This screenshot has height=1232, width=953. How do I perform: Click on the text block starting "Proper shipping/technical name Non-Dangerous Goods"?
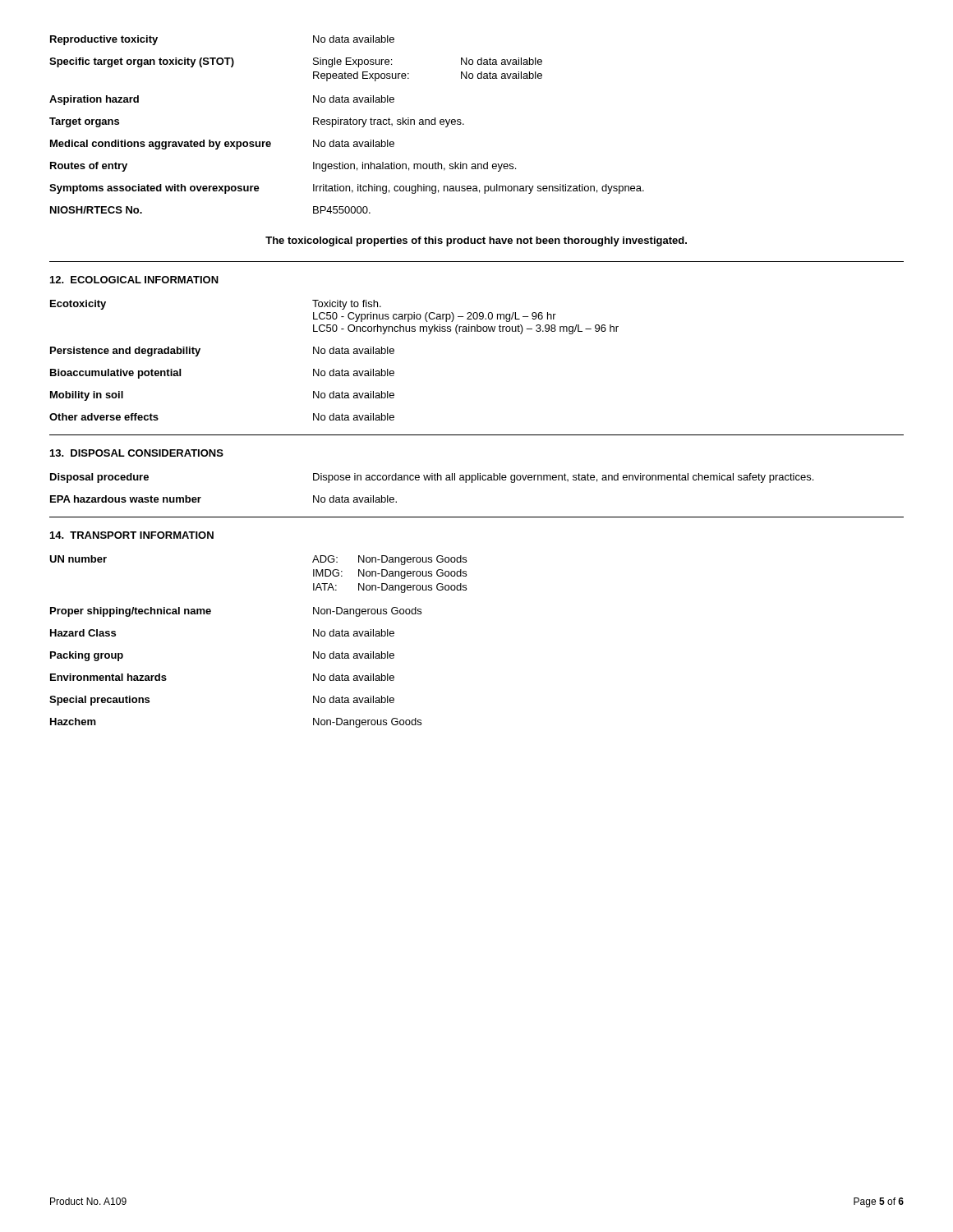click(x=127, y=612)
